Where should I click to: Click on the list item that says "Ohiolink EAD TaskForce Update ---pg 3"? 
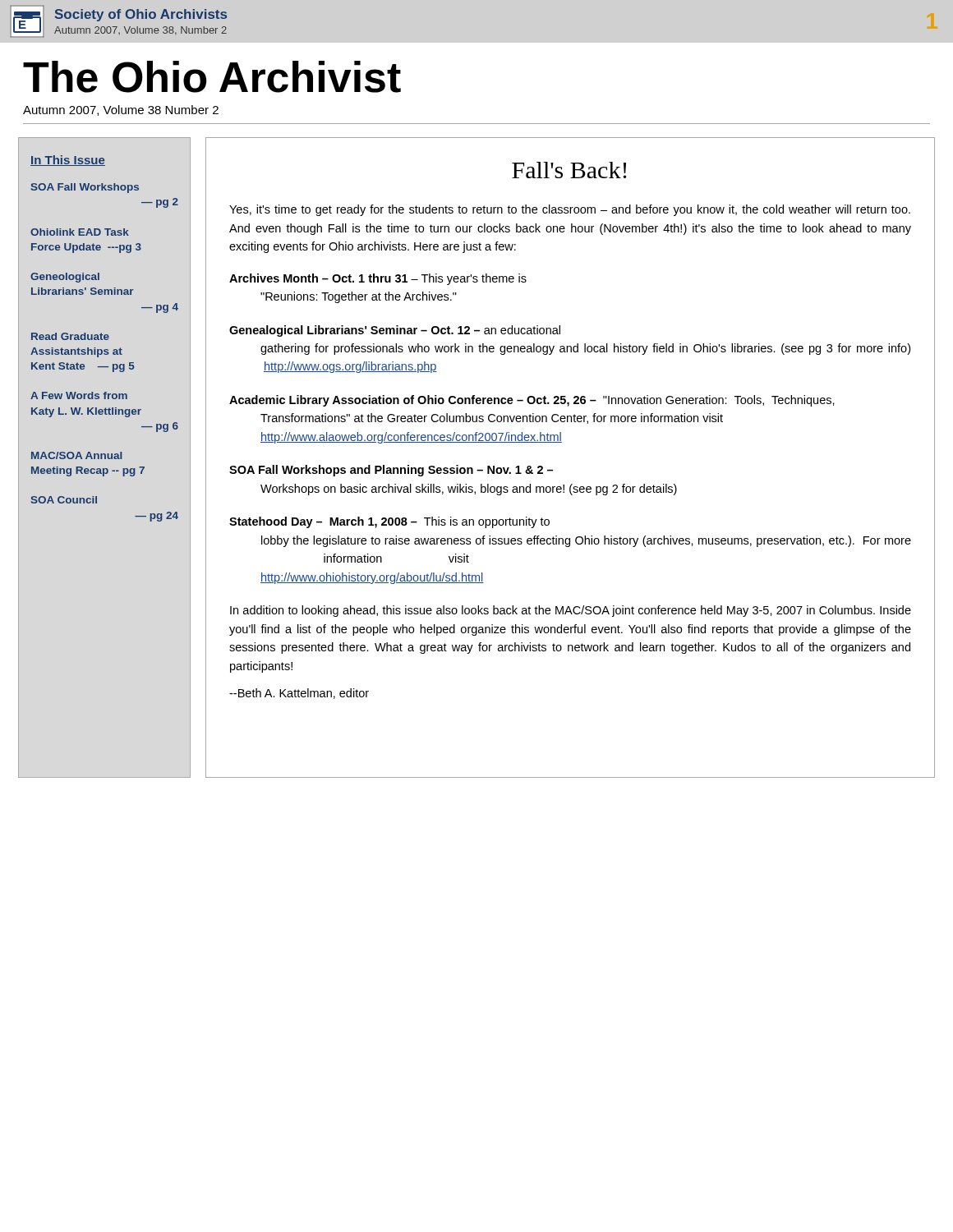click(86, 239)
